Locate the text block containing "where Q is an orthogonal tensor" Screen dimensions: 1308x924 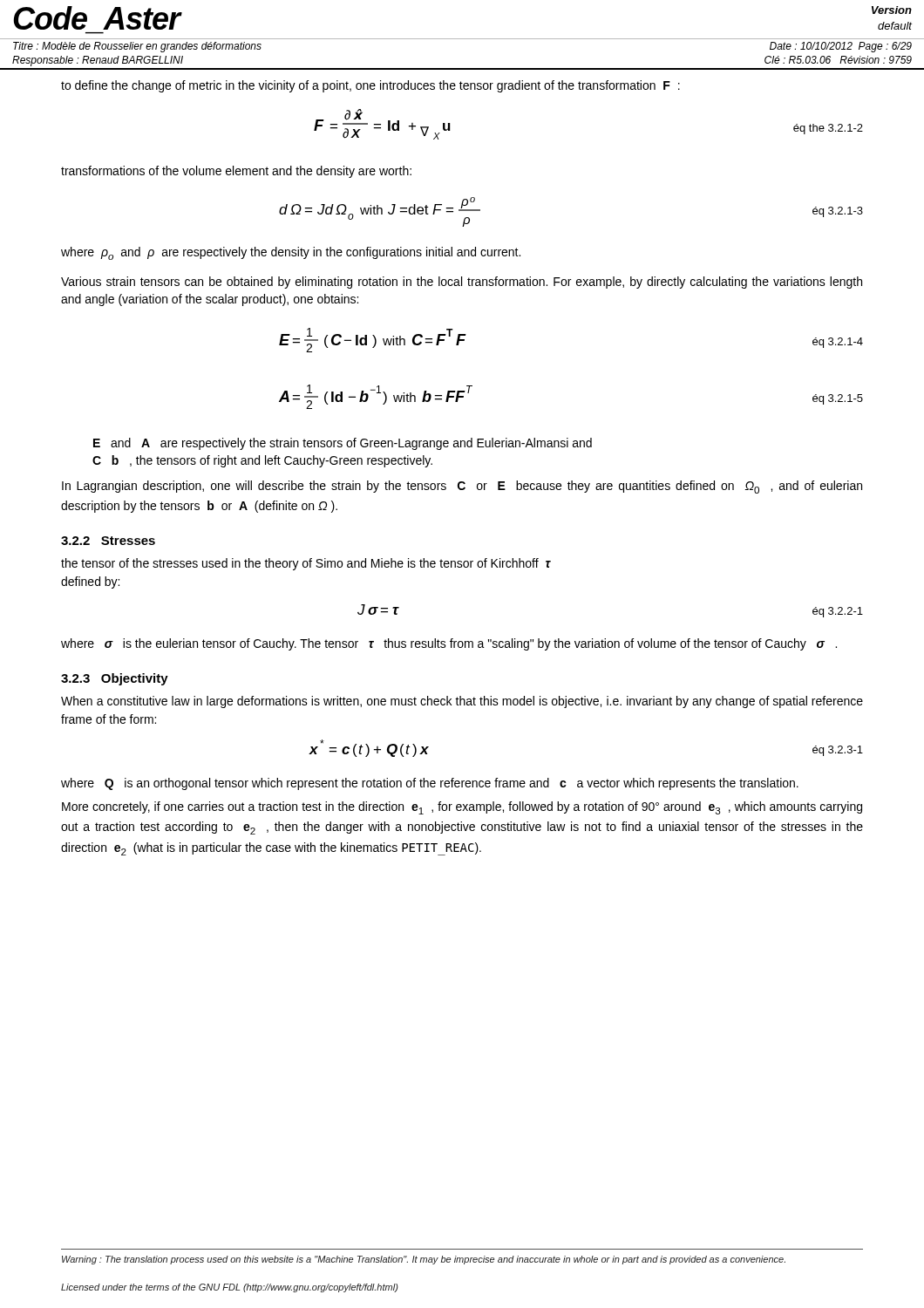pyautogui.click(x=430, y=783)
